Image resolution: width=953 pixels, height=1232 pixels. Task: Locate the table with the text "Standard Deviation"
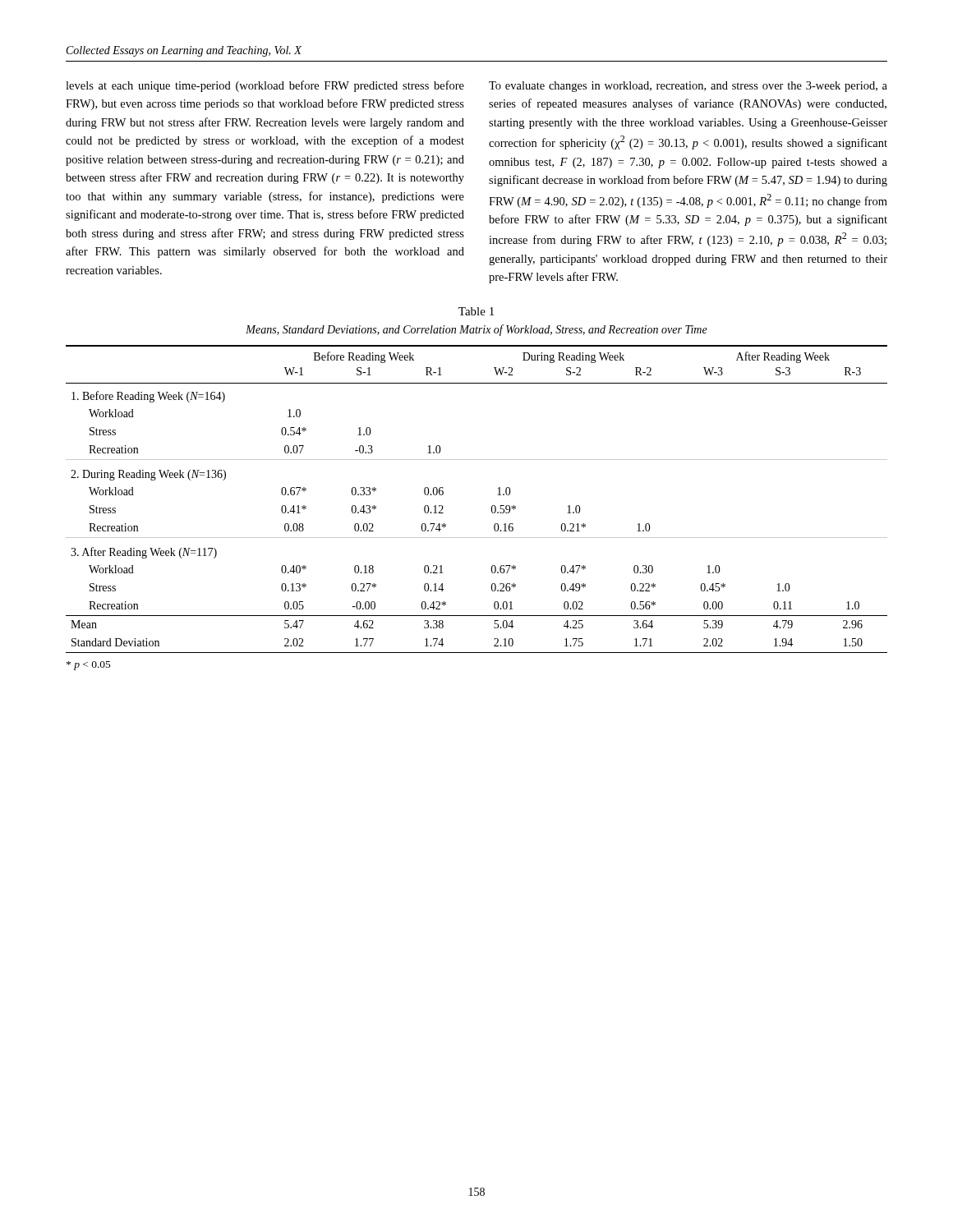pyautogui.click(x=476, y=499)
